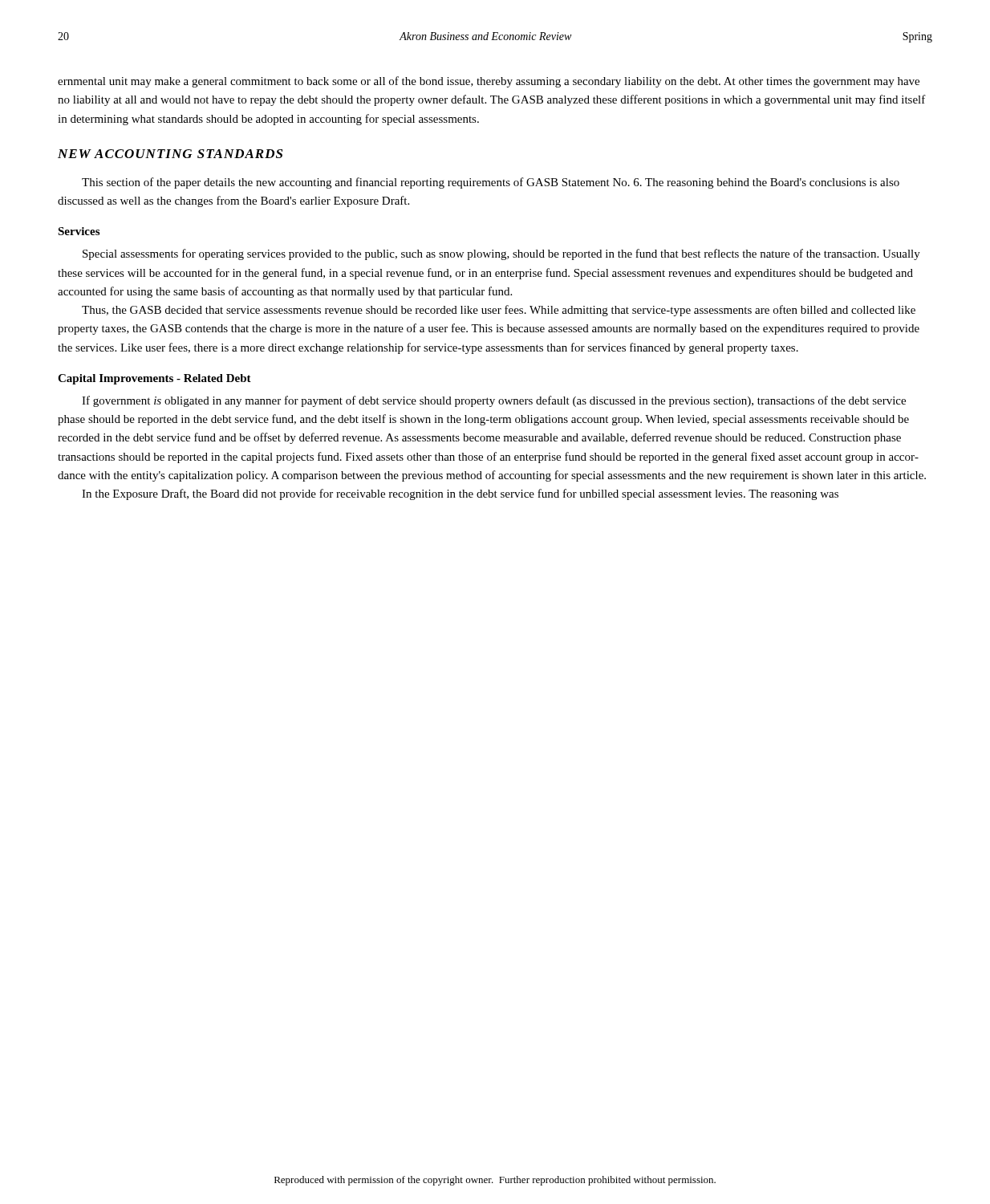This screenshot has width=990, height=1204.
Task: Select the text block that says "If government is obligated in"
Action: (495, 448)
